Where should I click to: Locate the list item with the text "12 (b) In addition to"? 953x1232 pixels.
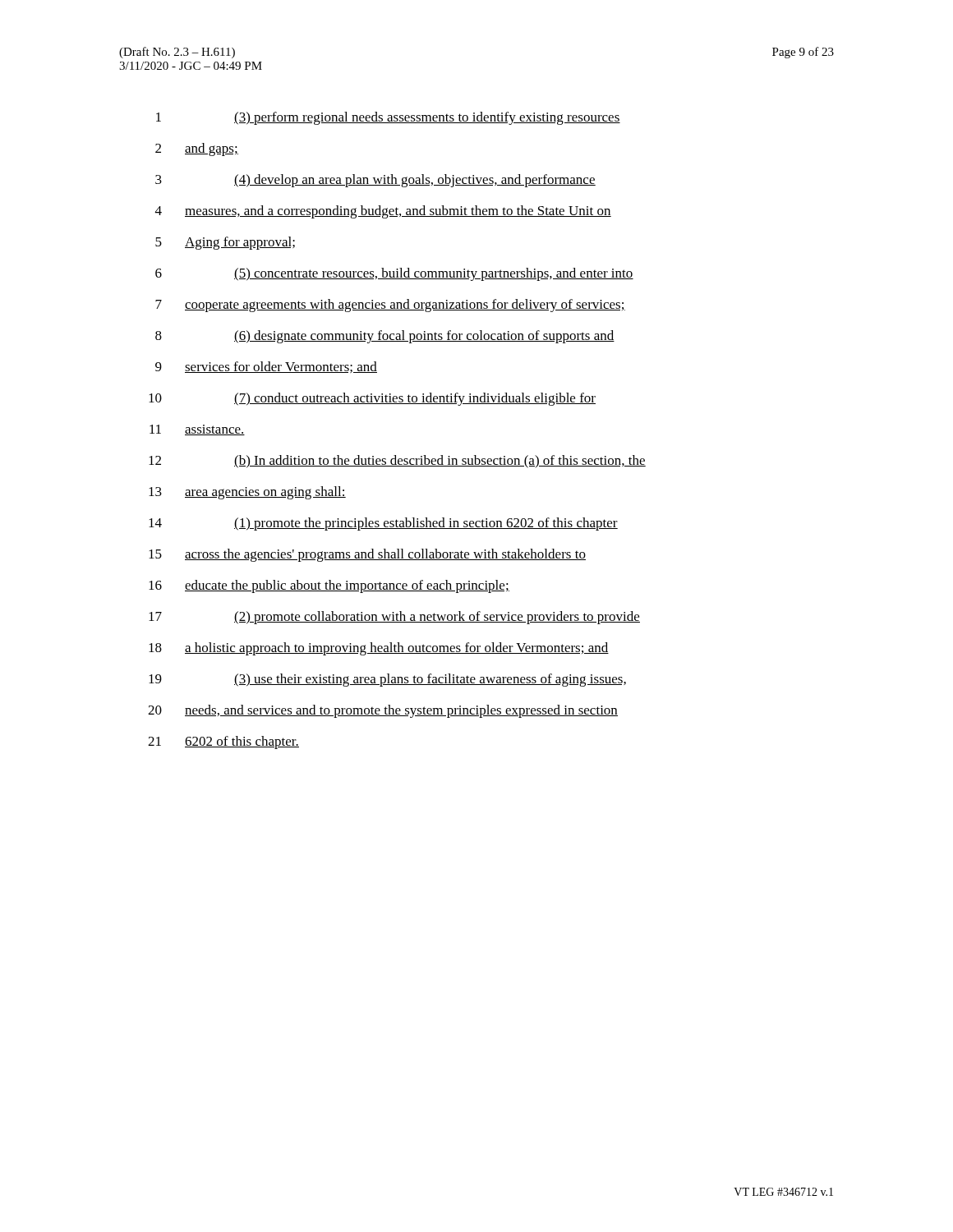click(x=476, y=461)
